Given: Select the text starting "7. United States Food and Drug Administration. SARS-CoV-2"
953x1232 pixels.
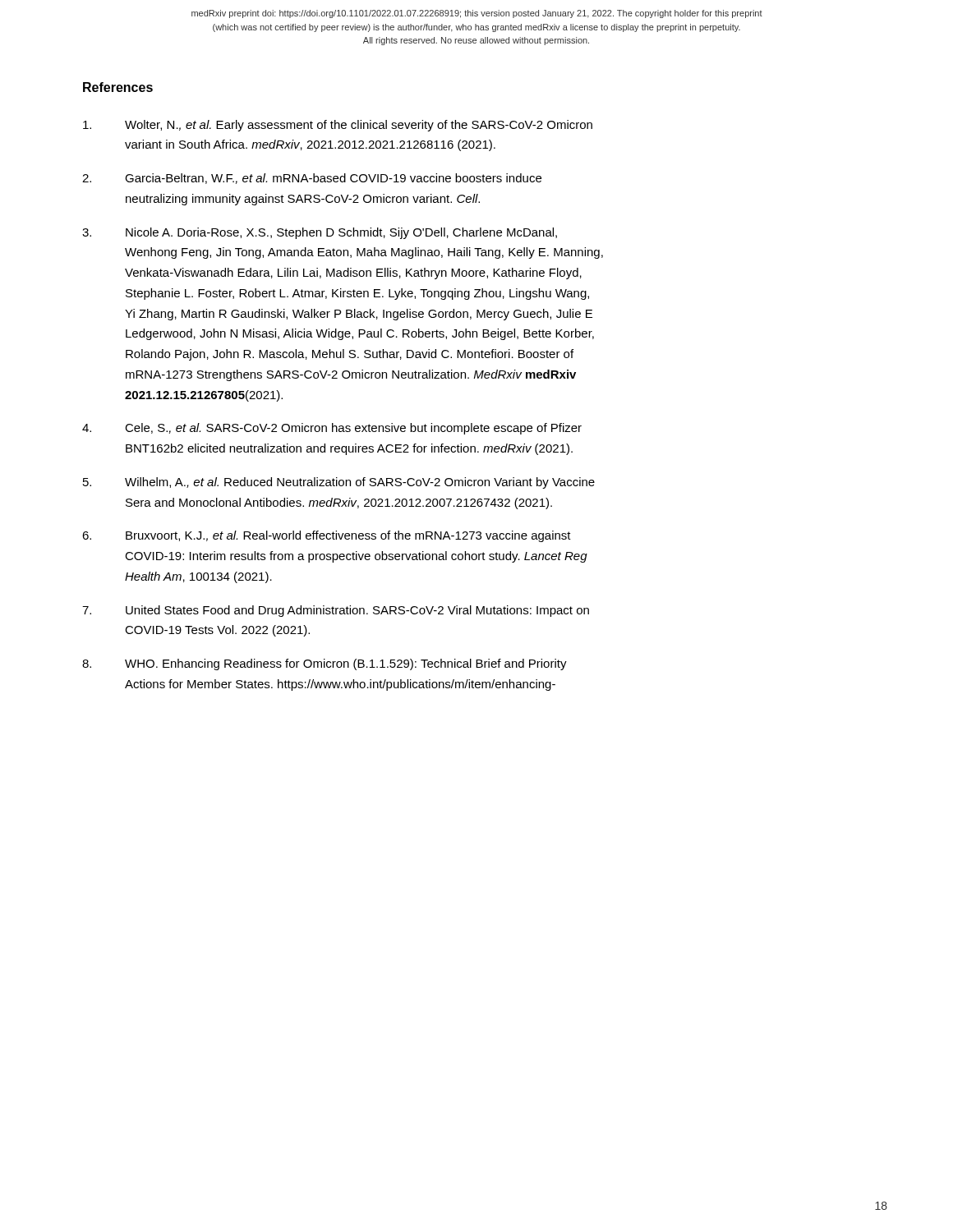Looking at the screenshot, I should [336, 620].
